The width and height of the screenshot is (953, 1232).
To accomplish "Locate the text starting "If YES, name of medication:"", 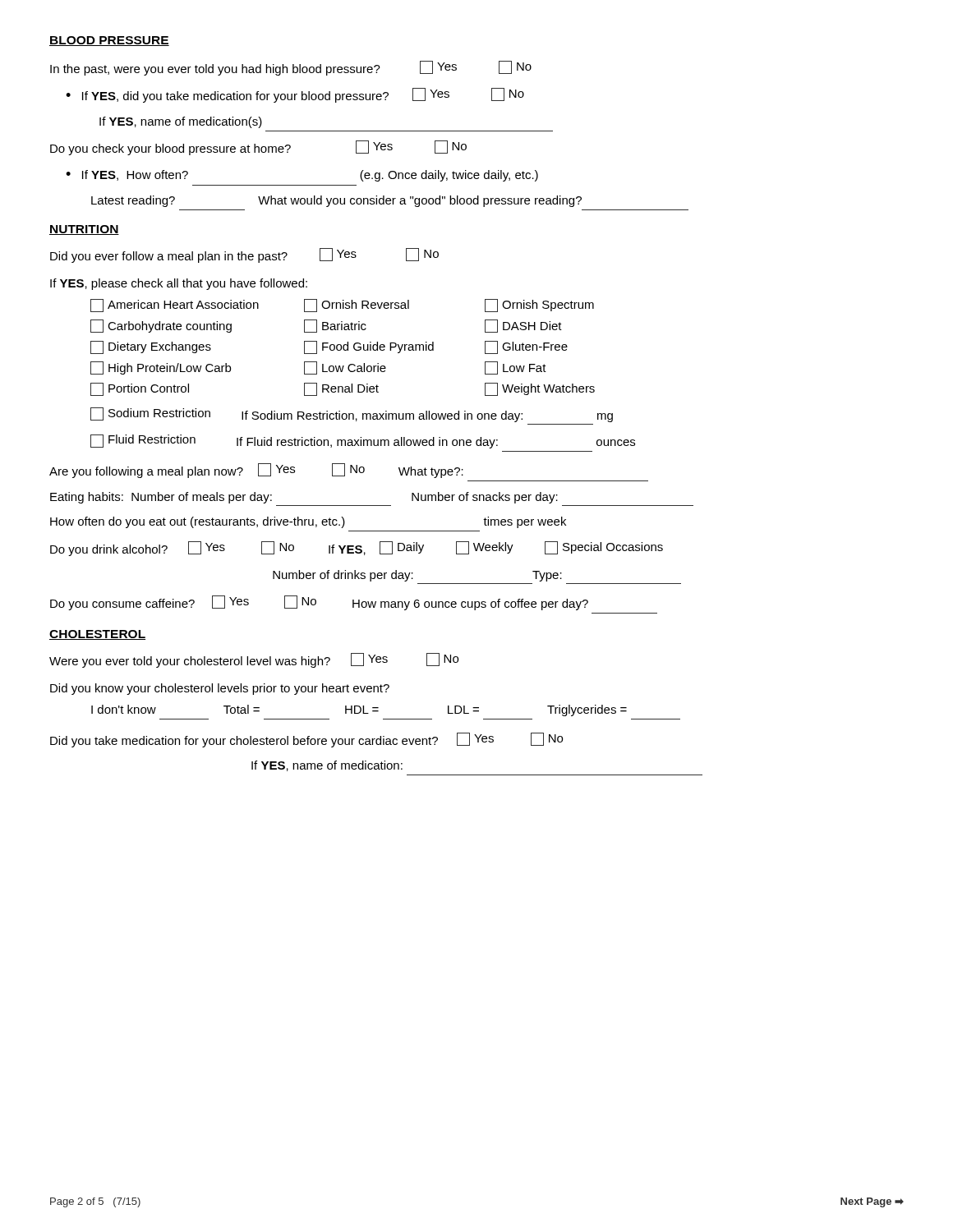I will (x=476, y=767).
